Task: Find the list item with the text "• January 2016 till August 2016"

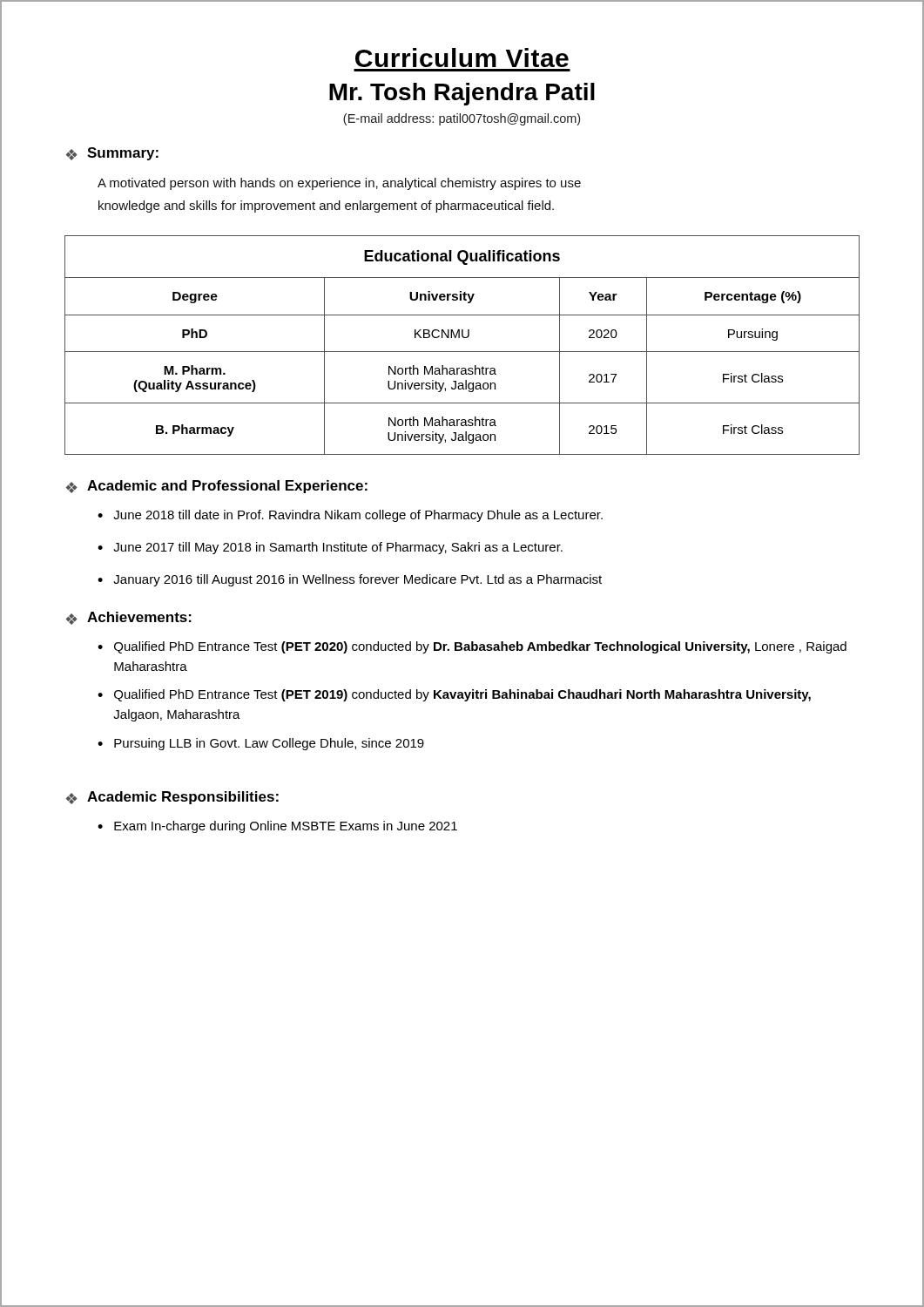Action: pyautogui.click(x=479, y=581)
